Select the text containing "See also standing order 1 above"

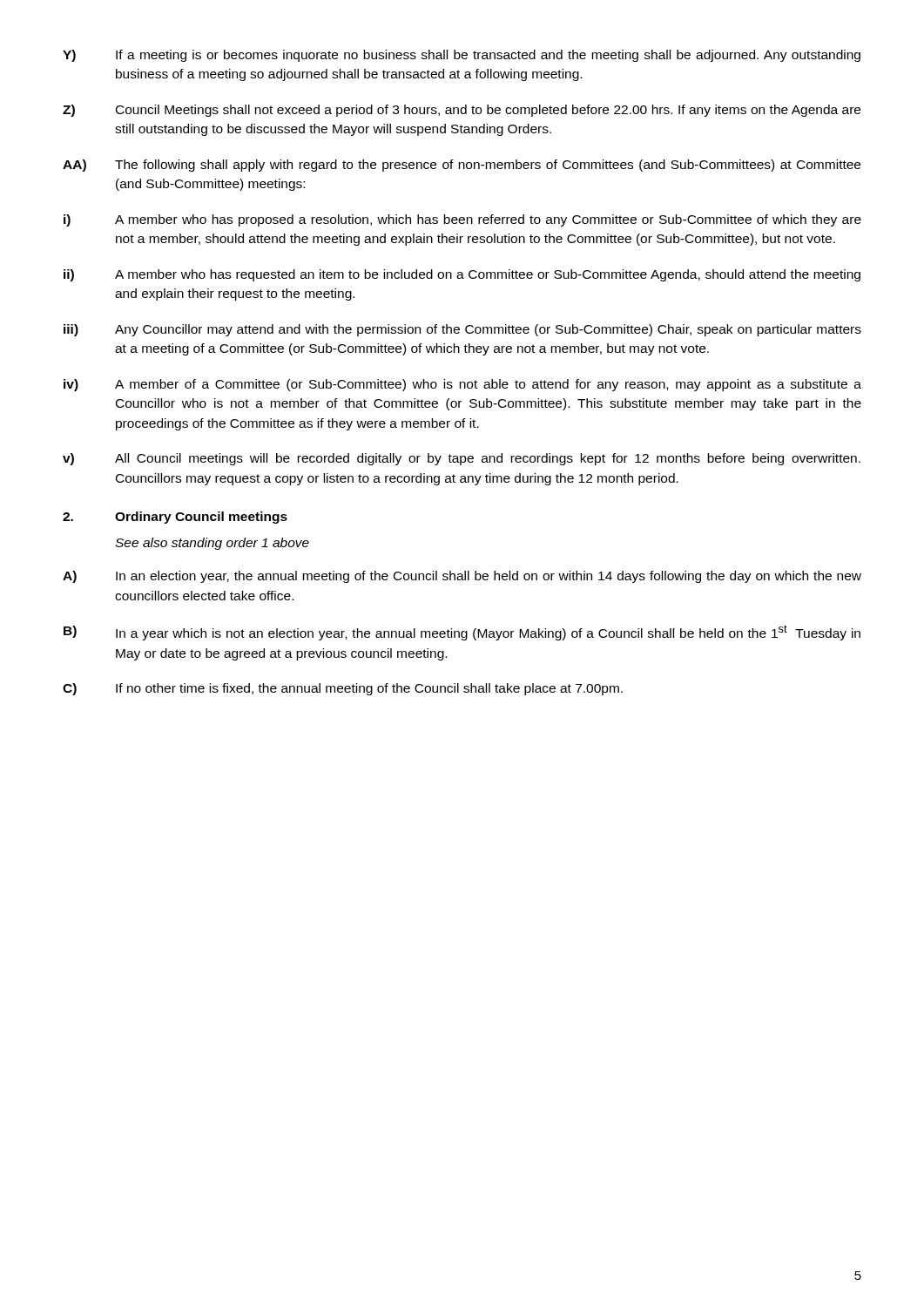(212, 542)
